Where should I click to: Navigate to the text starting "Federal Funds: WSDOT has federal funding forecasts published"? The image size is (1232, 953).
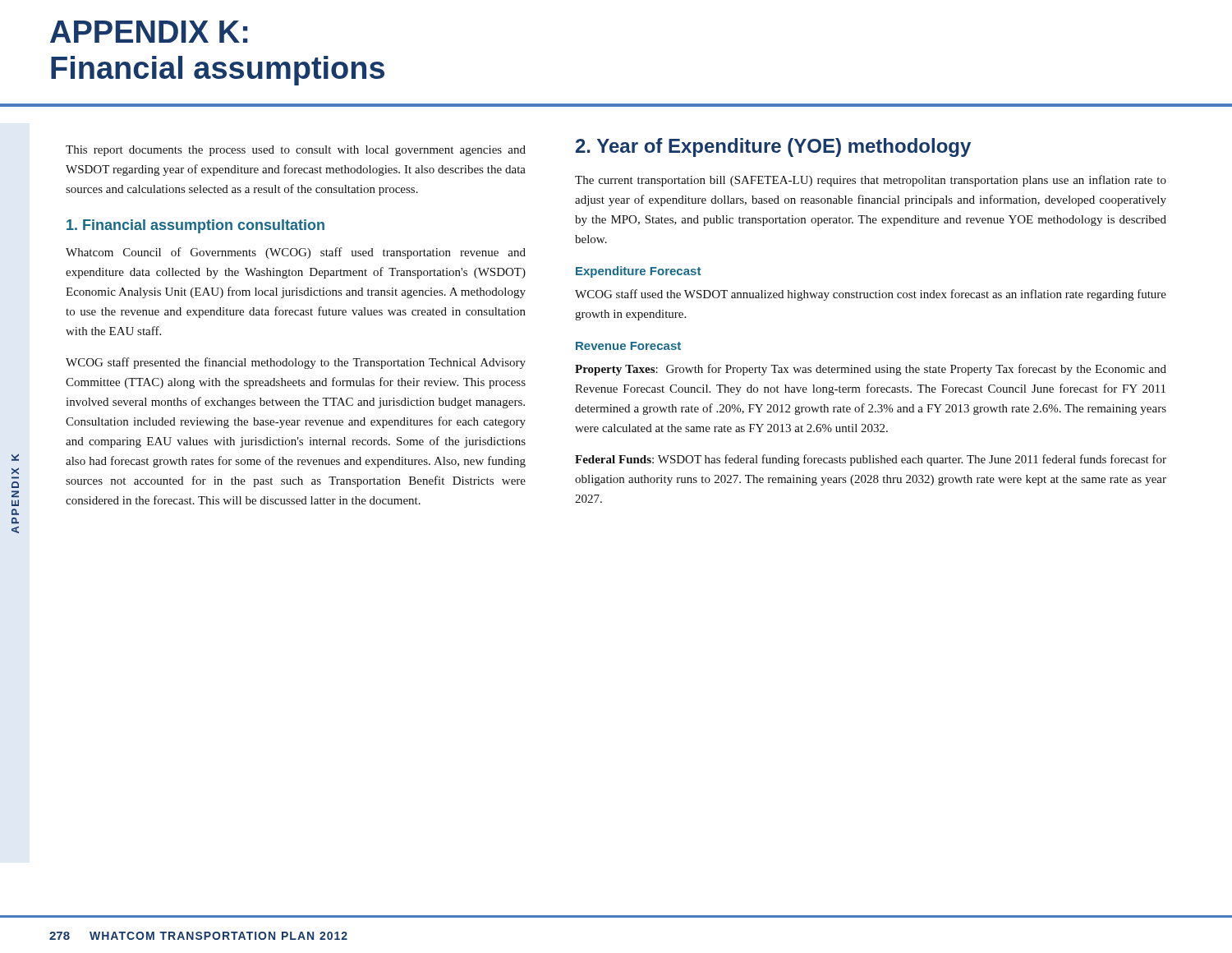pyautogui.click(x=871, y=479)
